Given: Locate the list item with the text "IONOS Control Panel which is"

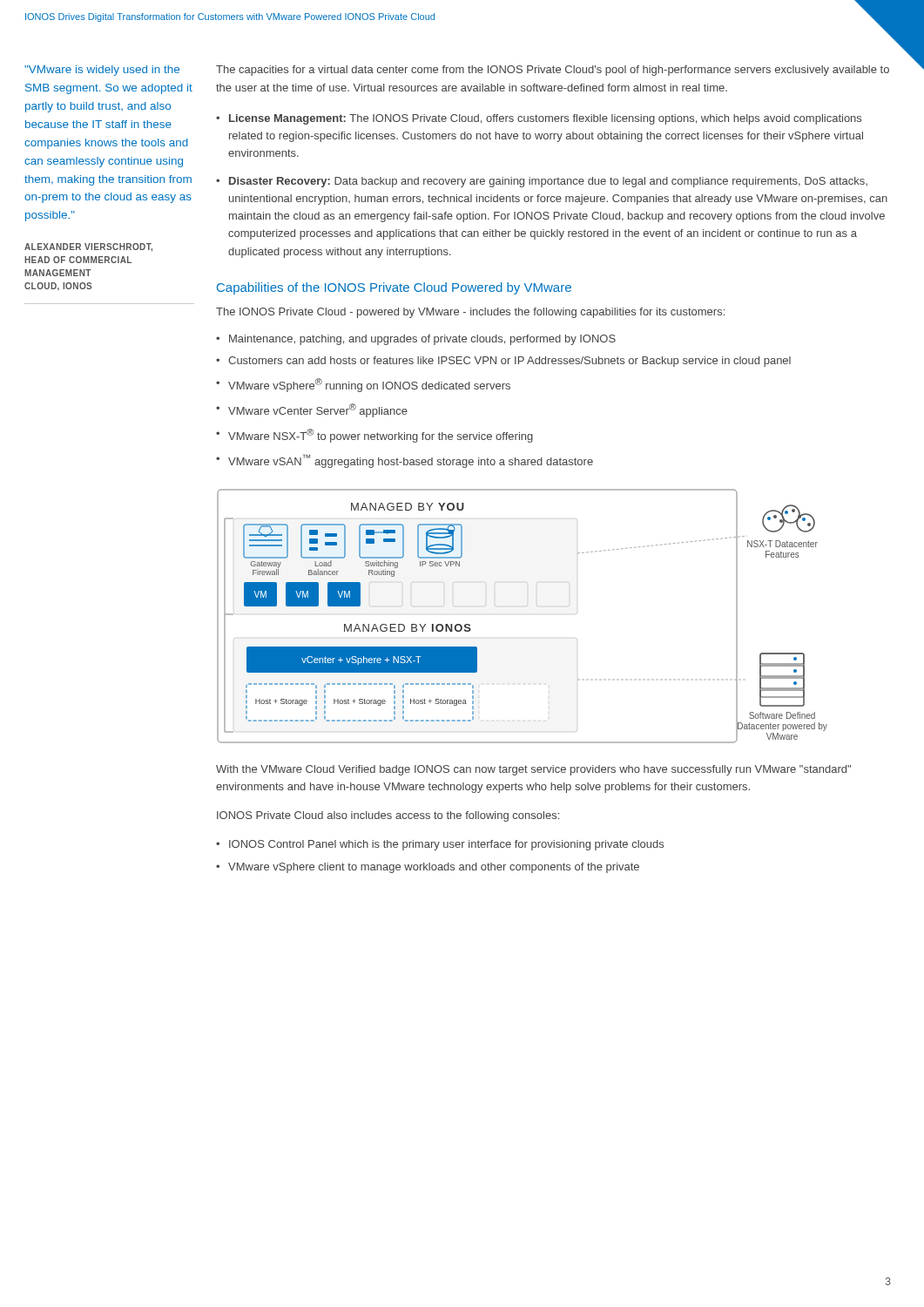Looking at the screenshot, I should click(x=446, y=844).
